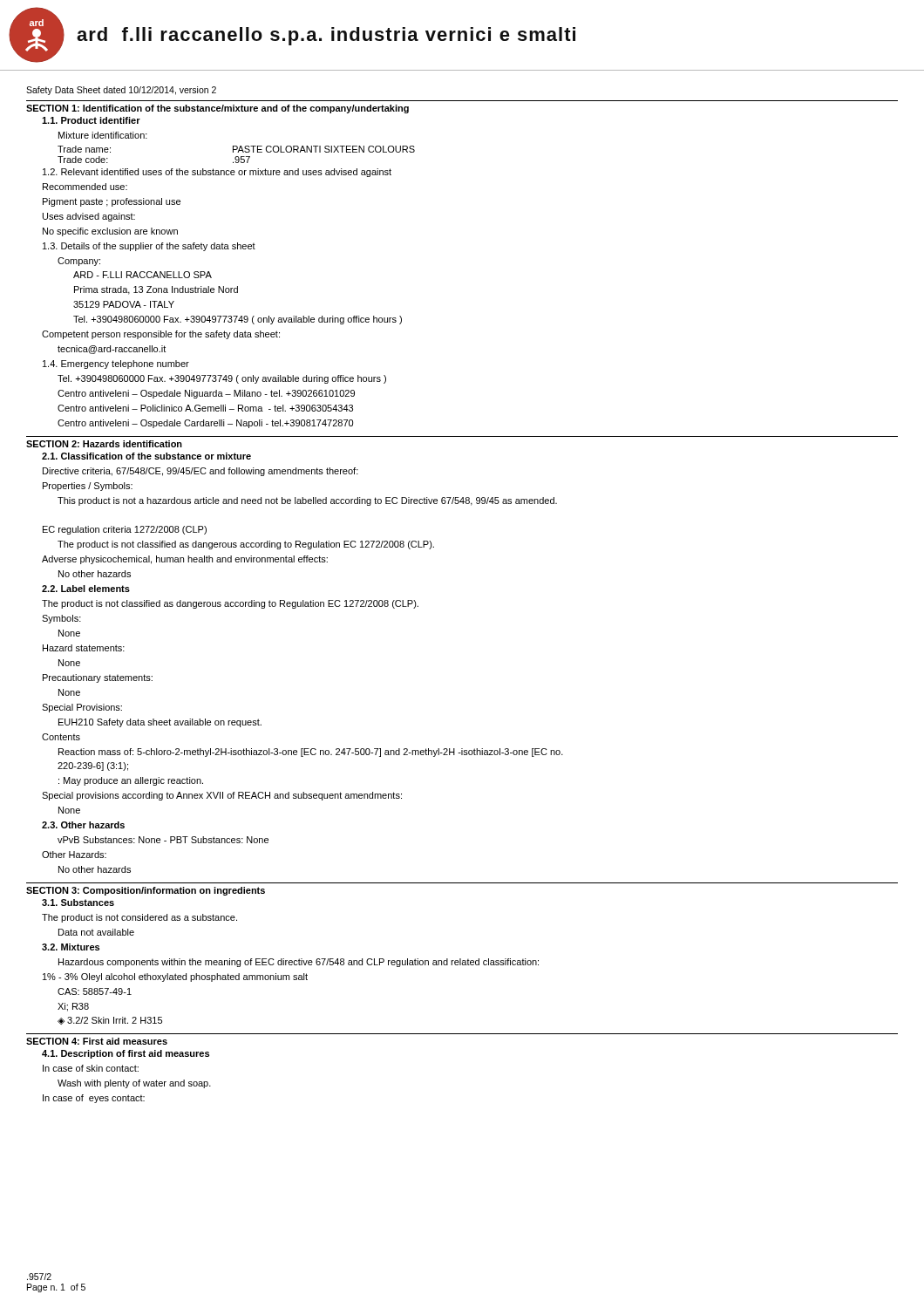Screen dimensions: 1308x924
Task: Select the region starting "1. Description of"
Action: pyautogui.click(x=126, y=1054)
